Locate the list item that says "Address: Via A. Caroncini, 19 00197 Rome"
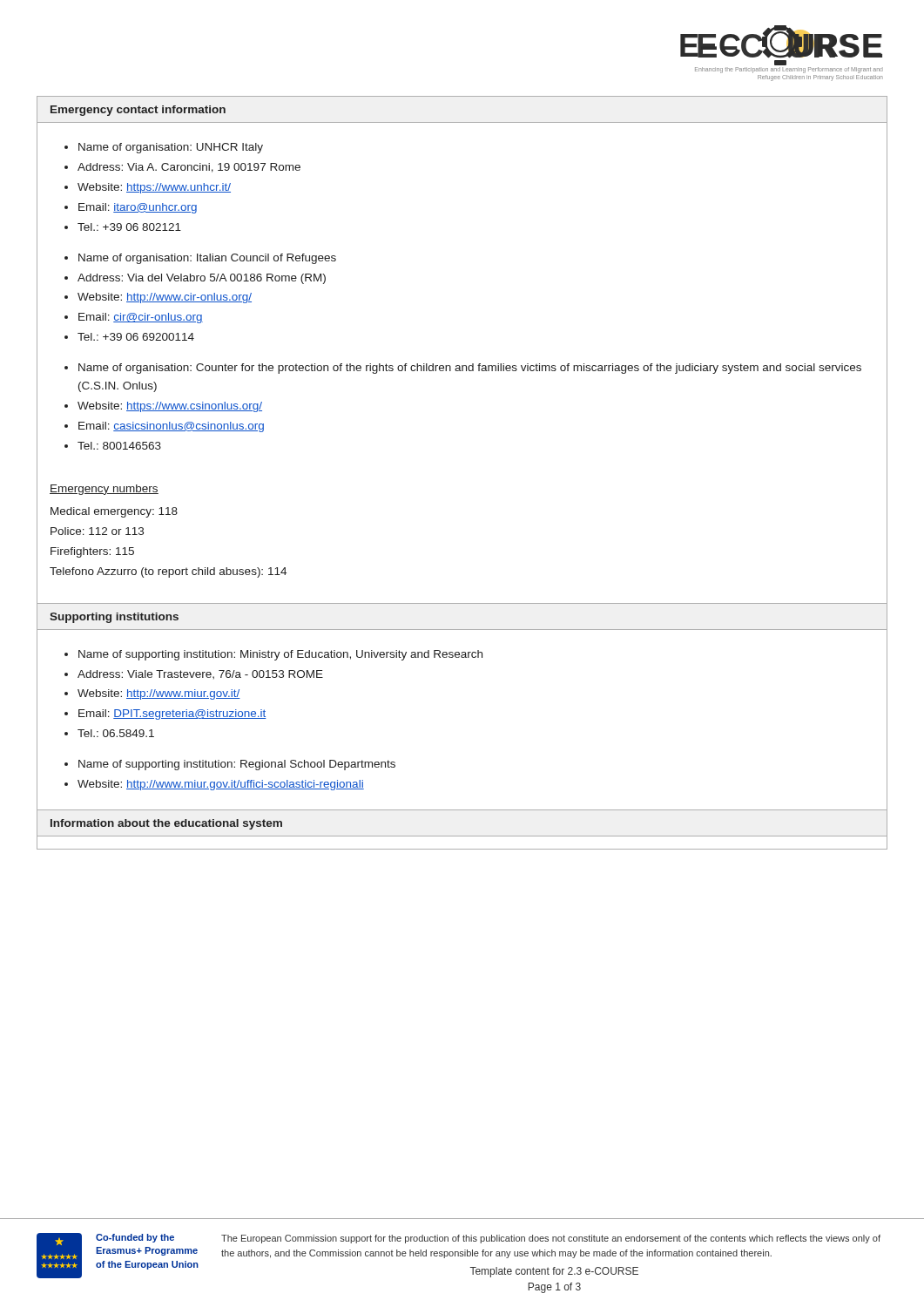 [189, 167]
